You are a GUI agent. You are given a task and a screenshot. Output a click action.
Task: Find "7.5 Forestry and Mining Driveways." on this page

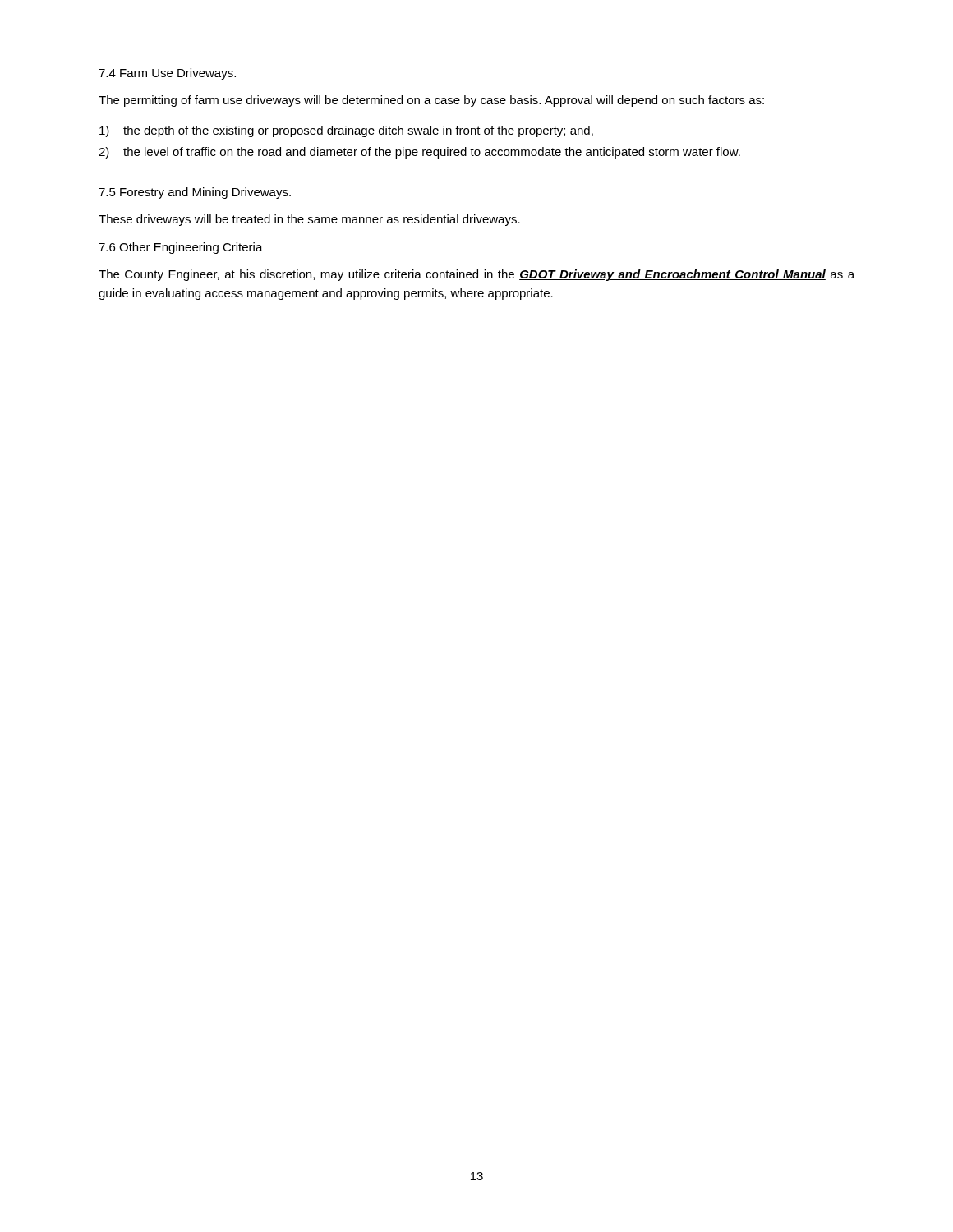coord(195,191)
